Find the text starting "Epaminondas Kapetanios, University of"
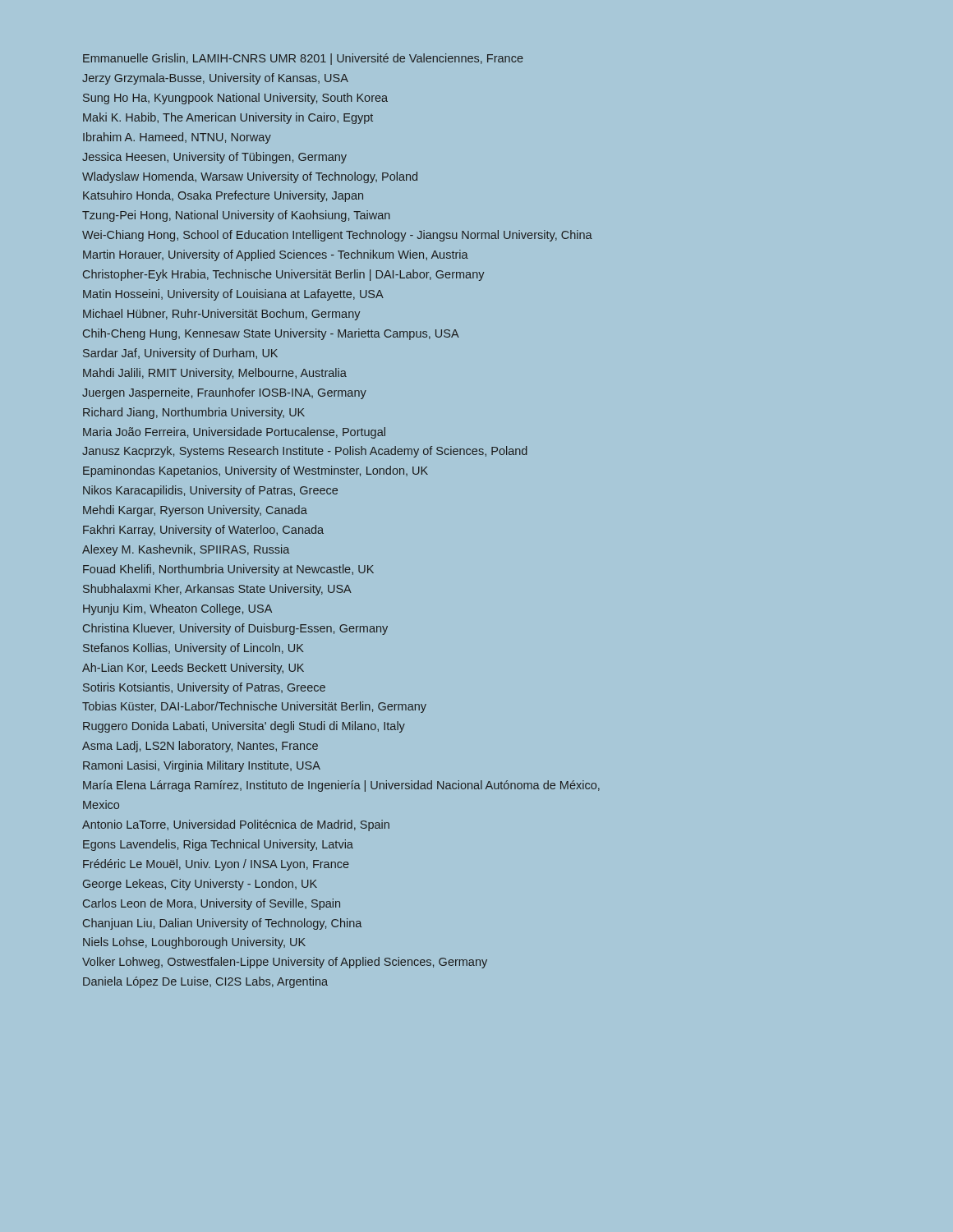 [x=255, y=471]
